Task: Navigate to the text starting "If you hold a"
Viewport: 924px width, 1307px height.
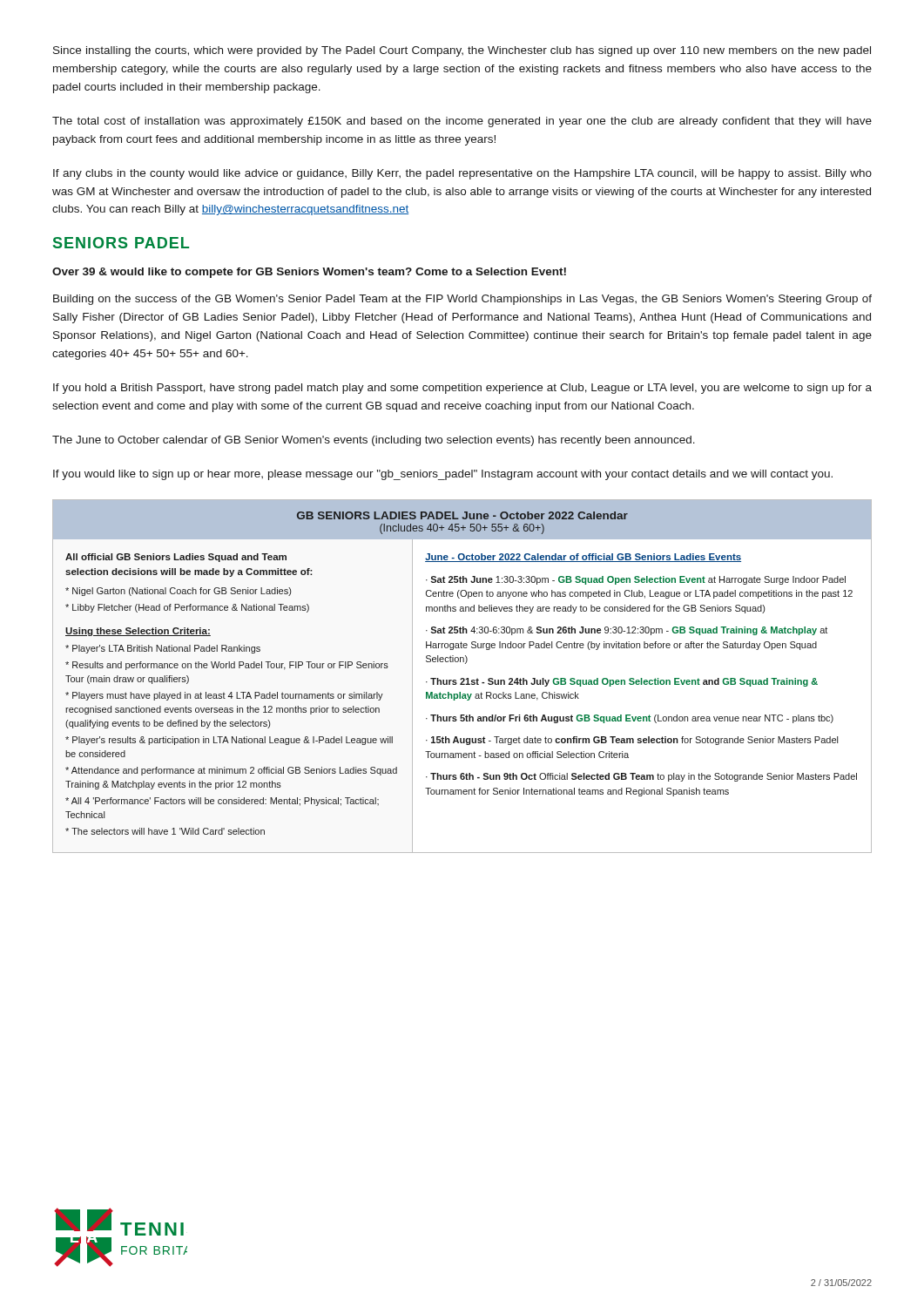Action: click(x=462, y=396)
